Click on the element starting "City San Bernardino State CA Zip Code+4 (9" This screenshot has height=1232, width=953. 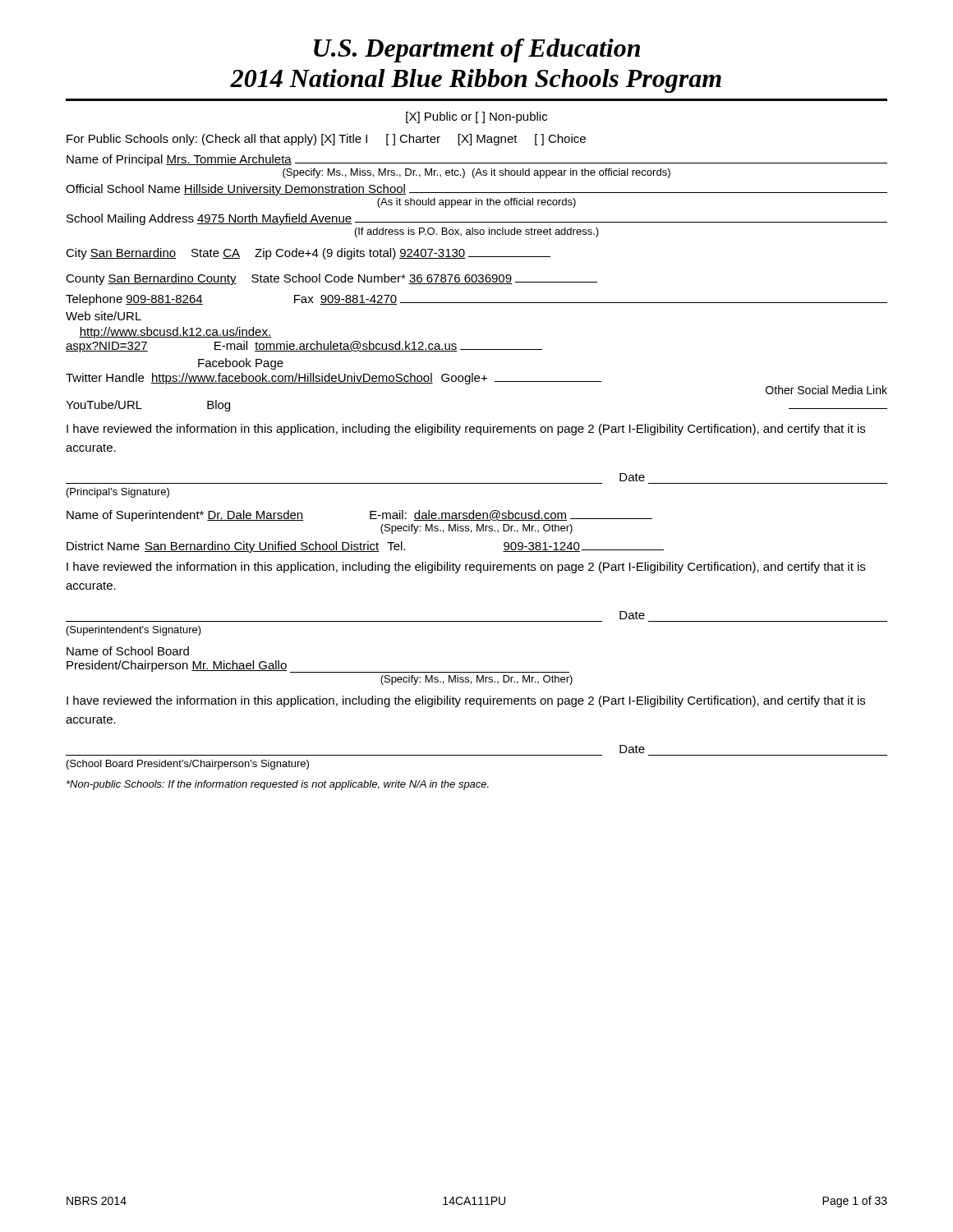308,253
